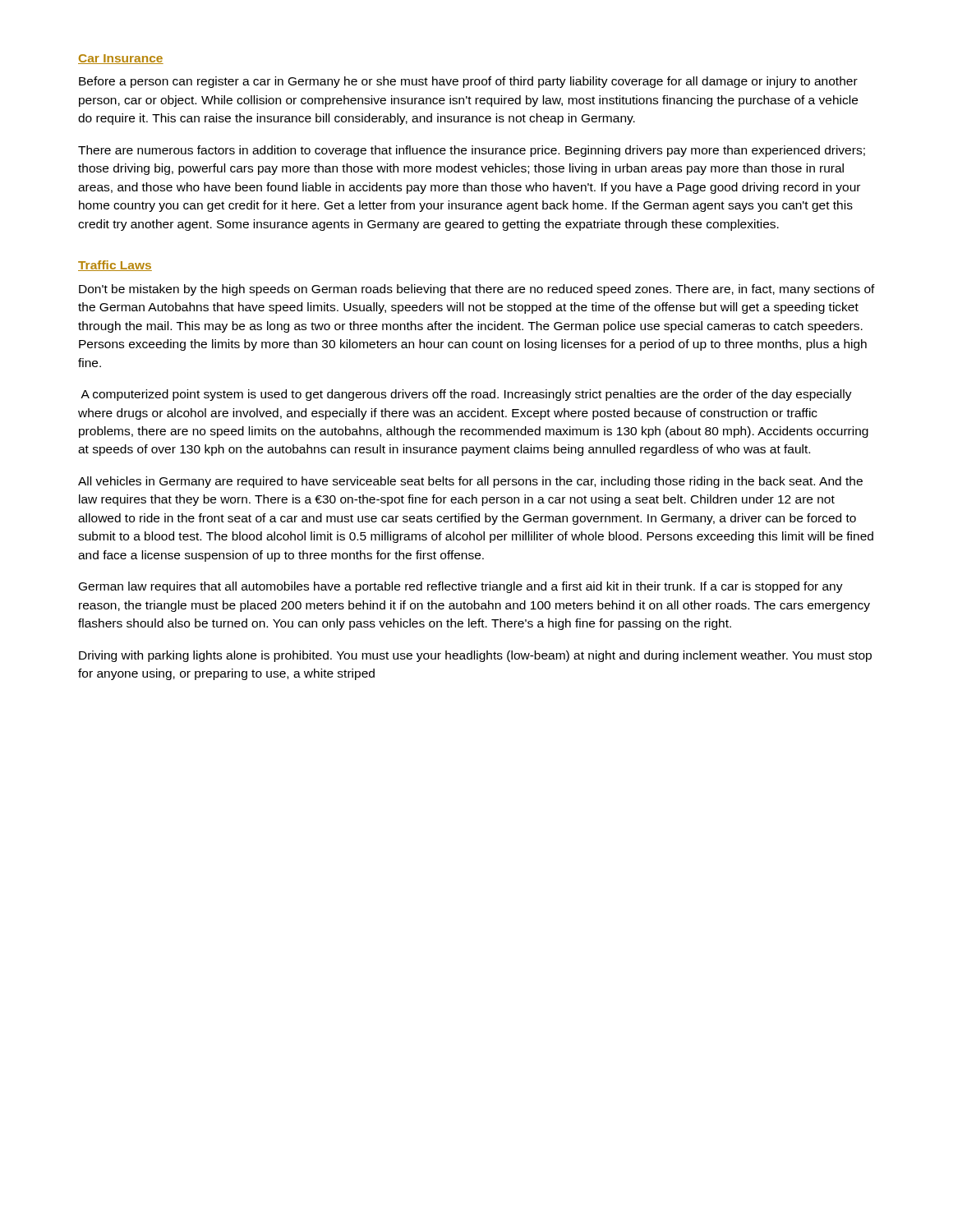Locate the block of text that opens with "German law requires that all automobiles have a"
This screenshot has width=953, height=1232.
(x=474, y=605)
